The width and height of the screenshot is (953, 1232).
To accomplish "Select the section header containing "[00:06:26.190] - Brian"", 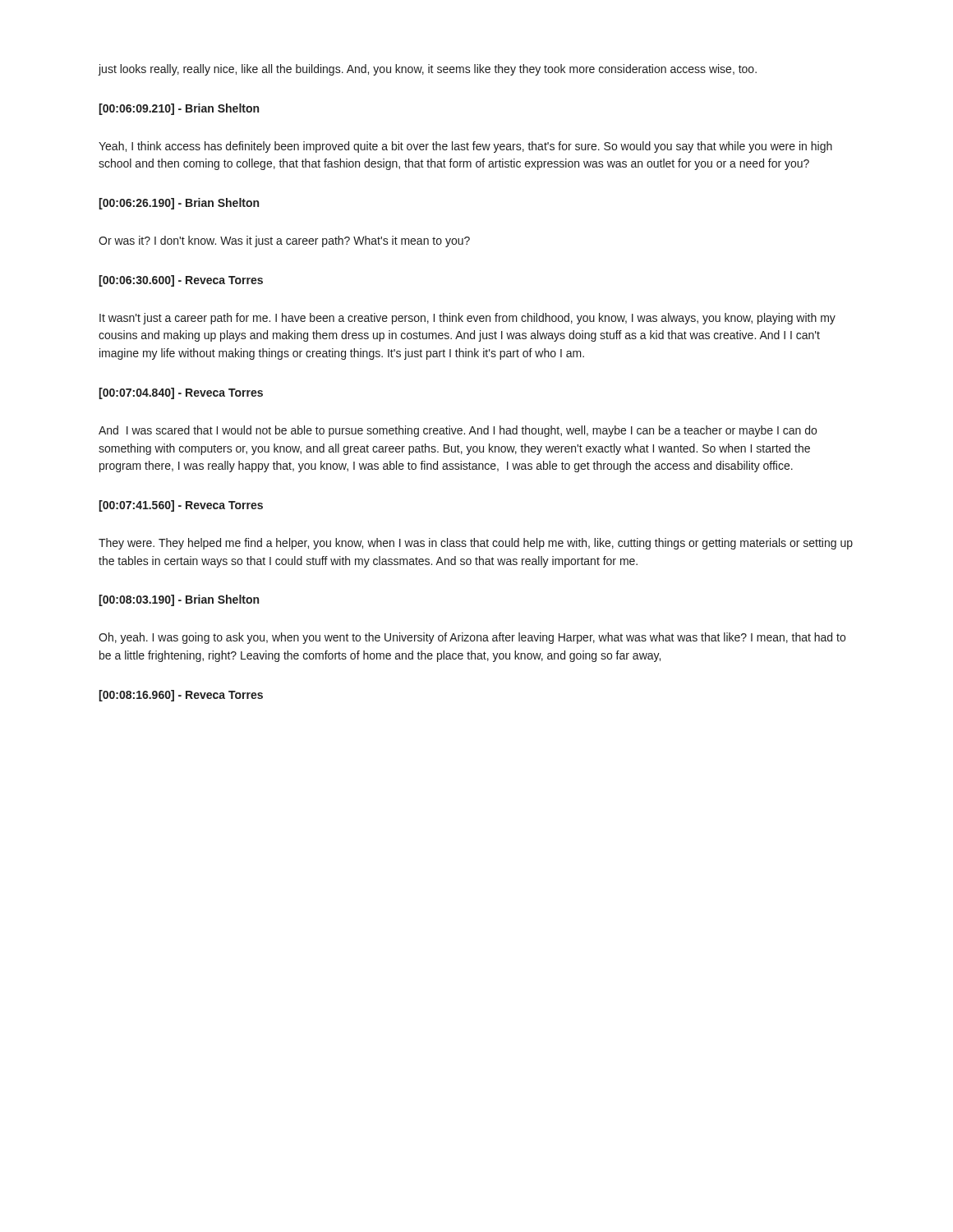I will (x=179, y=204).
